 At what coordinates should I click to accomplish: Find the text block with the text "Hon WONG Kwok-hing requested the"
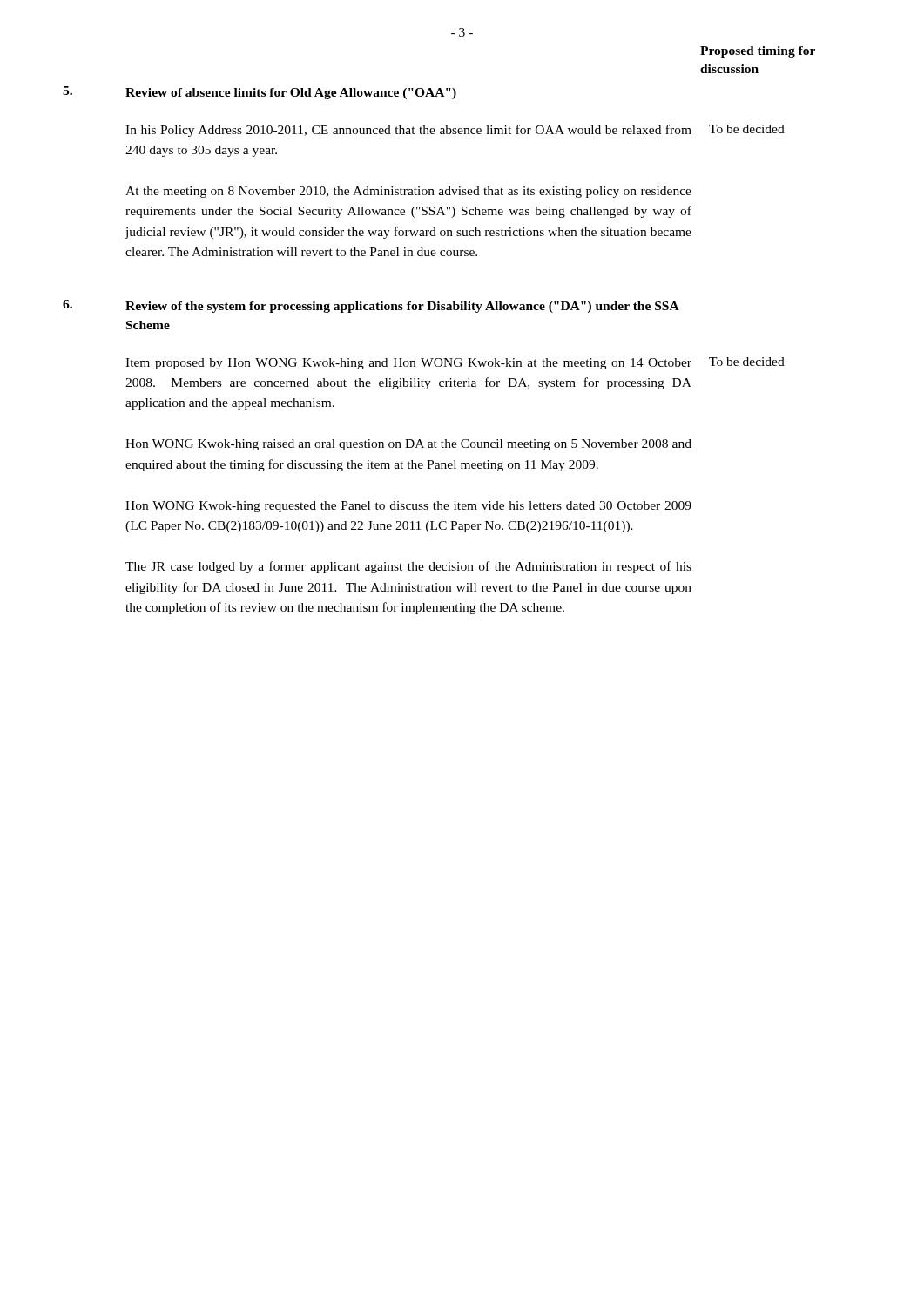pos(408,515)
